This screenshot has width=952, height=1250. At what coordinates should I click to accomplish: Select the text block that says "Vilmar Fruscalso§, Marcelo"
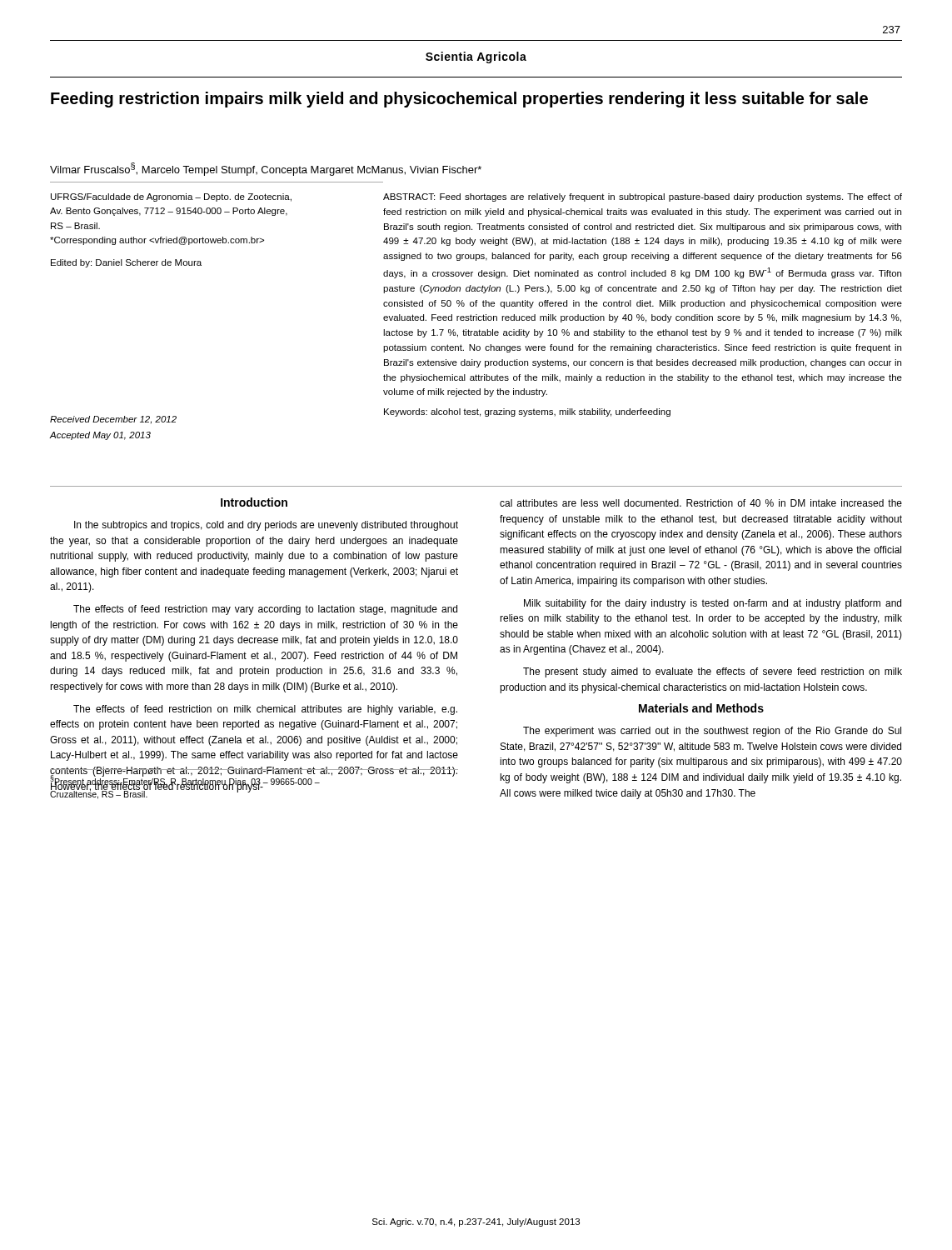(x=266, y=168)
